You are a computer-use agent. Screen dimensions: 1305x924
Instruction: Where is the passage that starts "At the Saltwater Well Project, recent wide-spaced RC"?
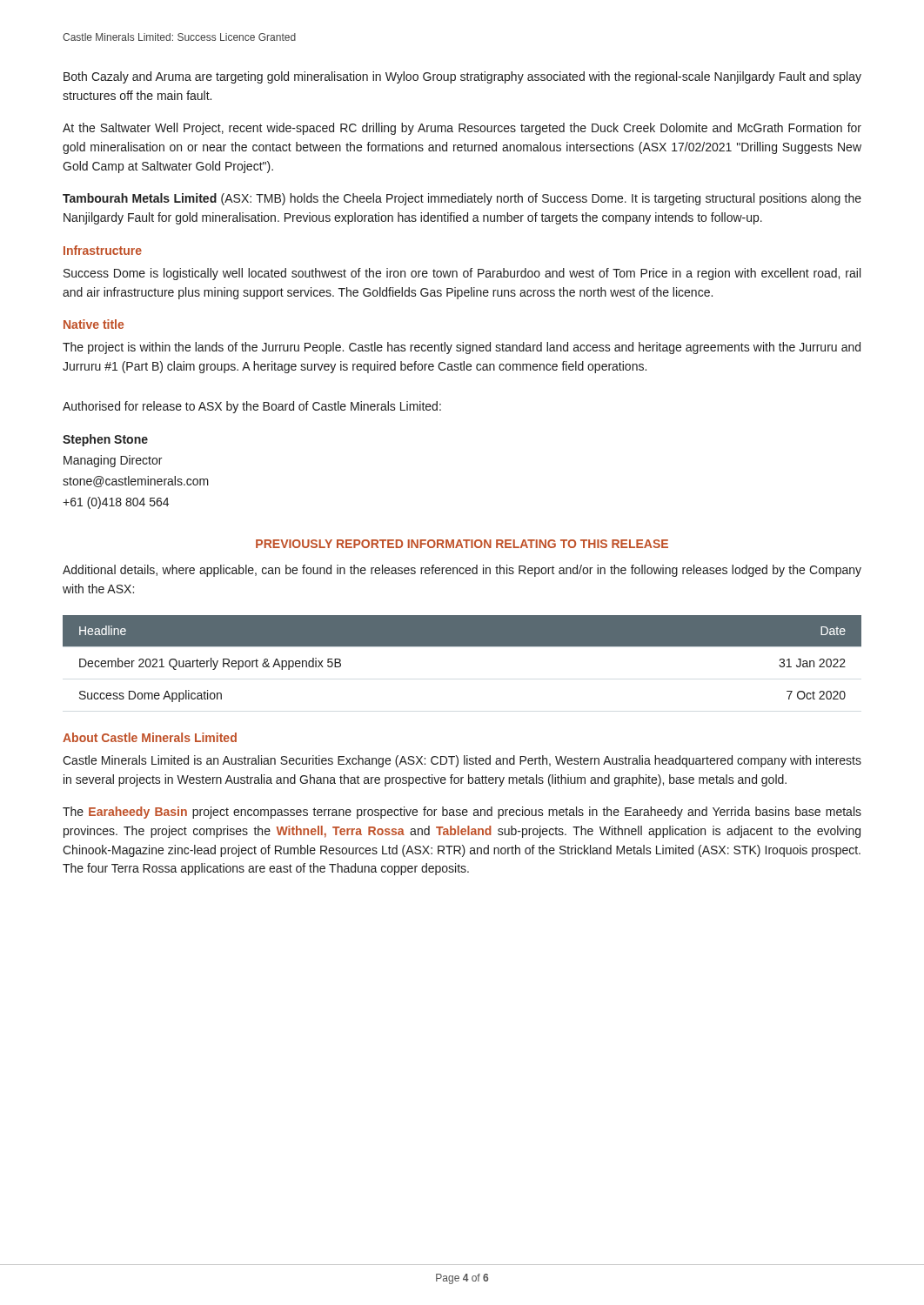462,147
